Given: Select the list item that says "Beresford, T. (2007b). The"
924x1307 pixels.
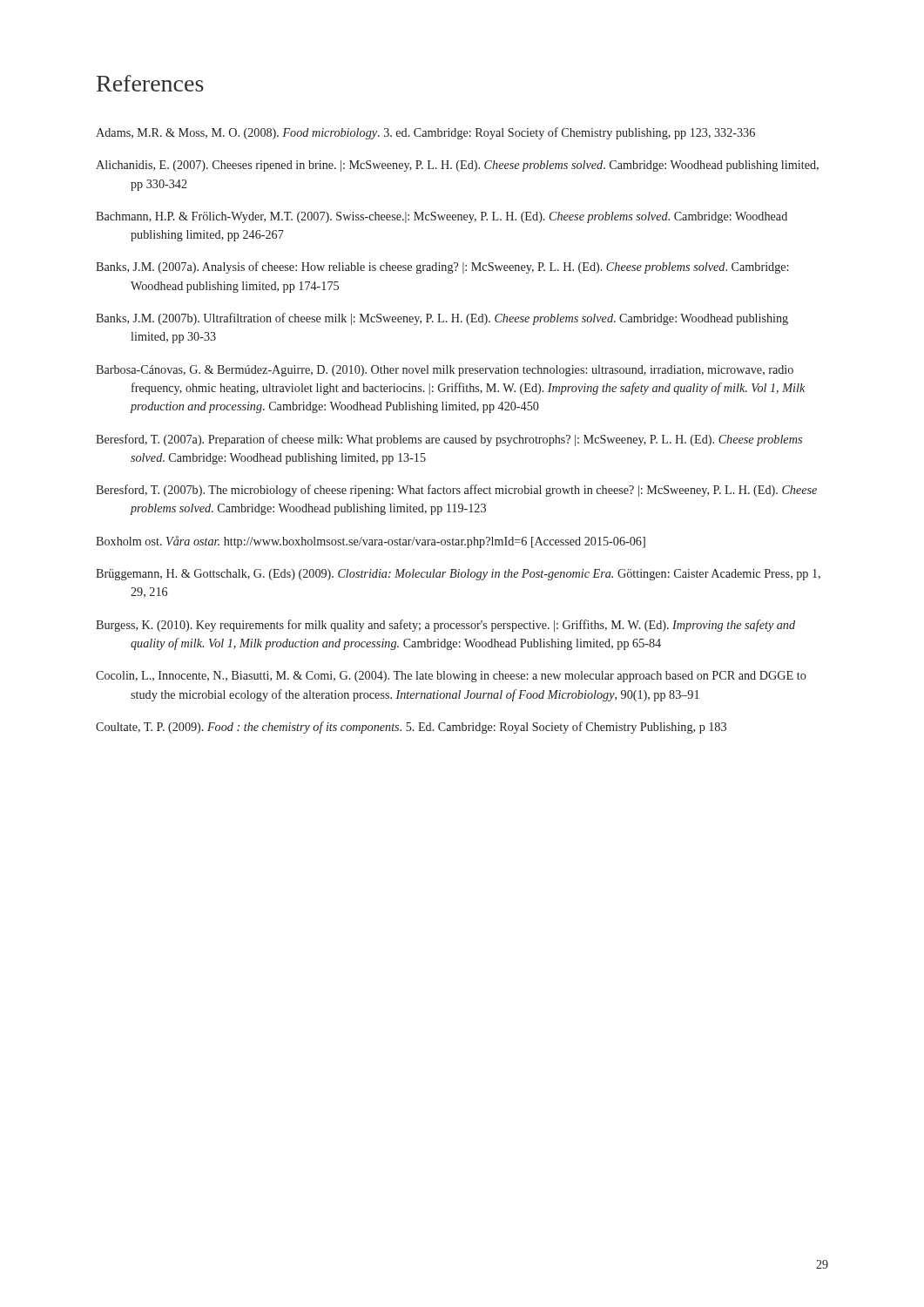Looking at the screenshot, I should point(457,499).
